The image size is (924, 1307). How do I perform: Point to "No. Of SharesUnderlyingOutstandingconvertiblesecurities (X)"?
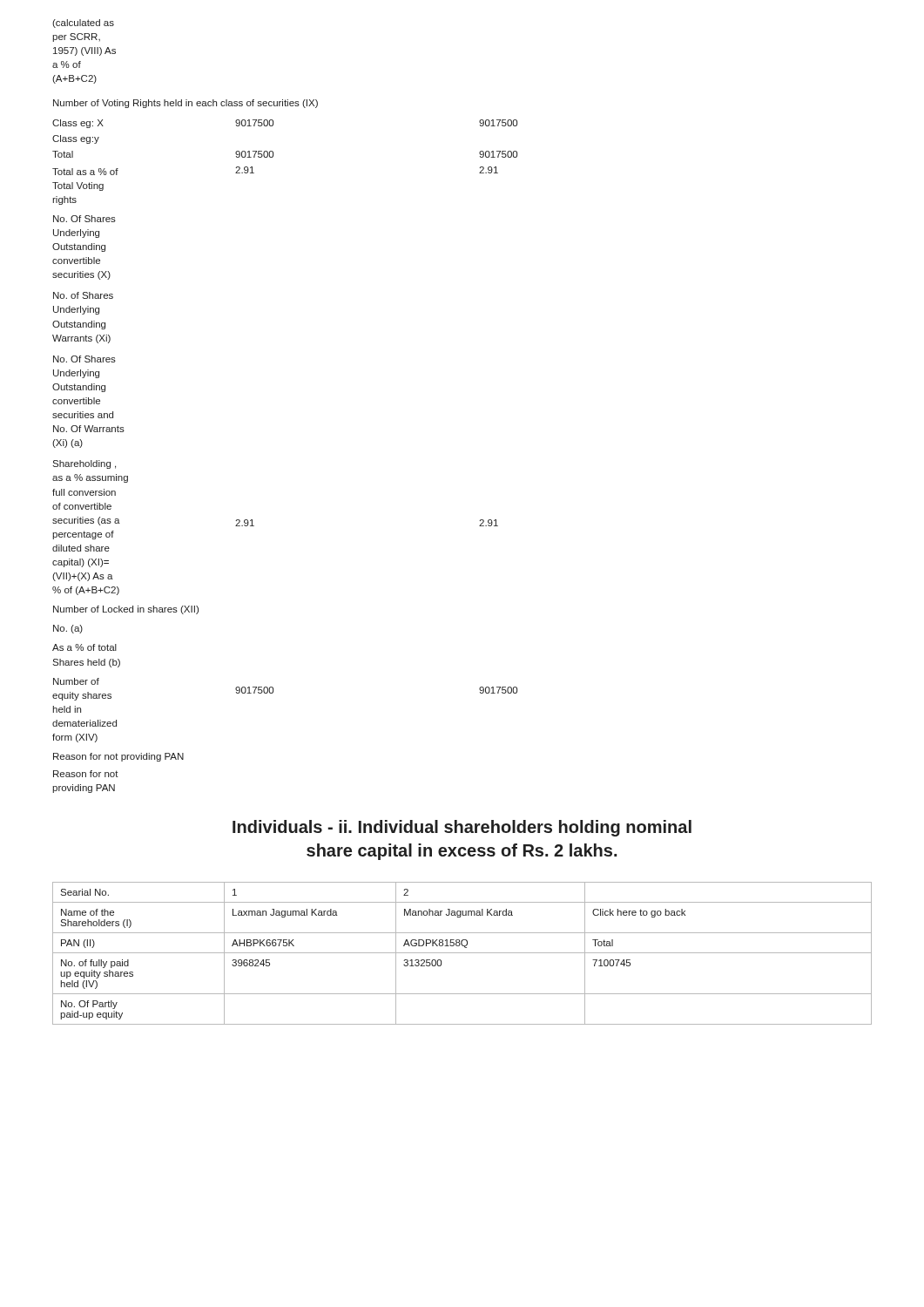(x=84, y=247)
